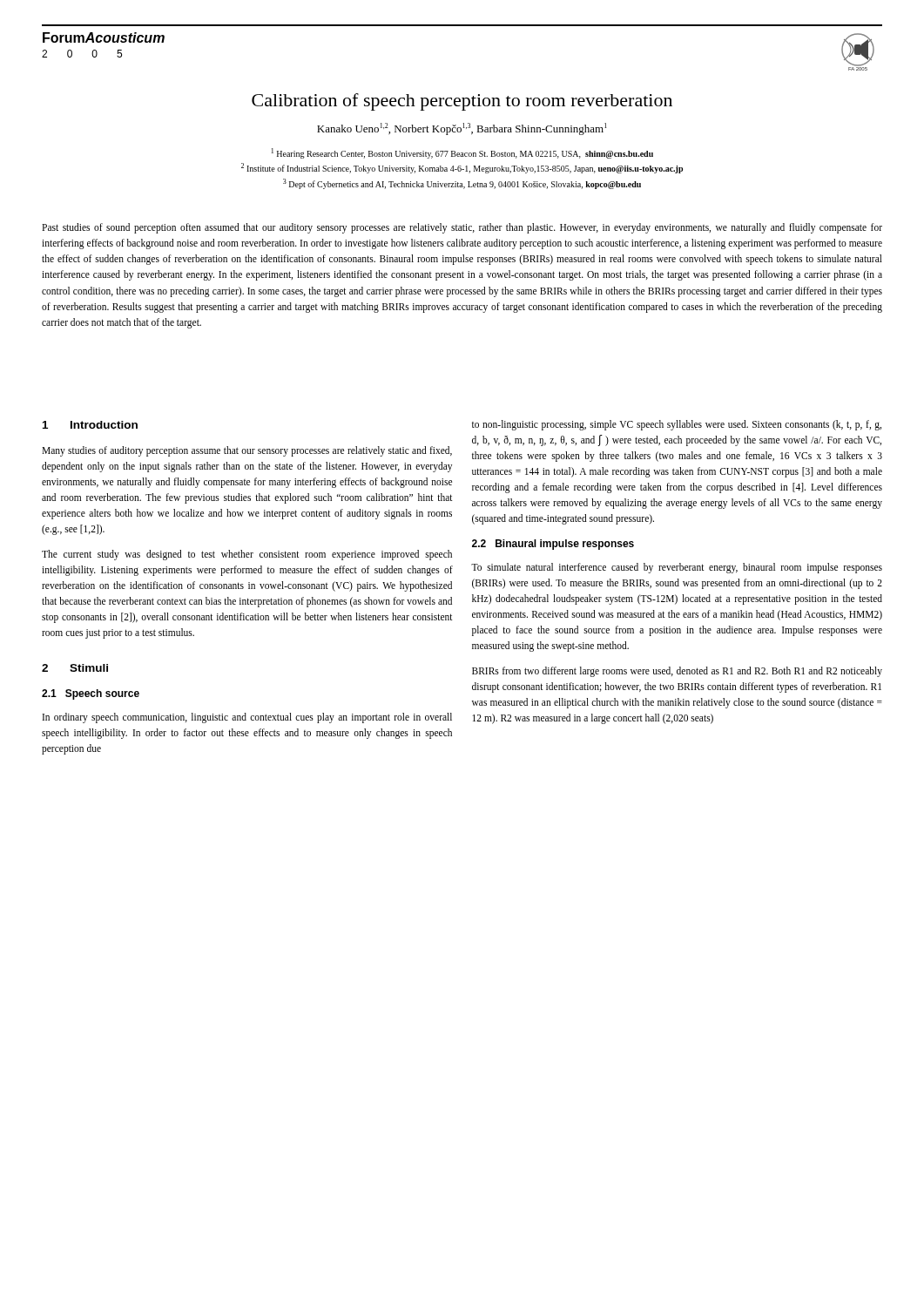This screenshot has height=1307, width=924.
Task: Locate the block of text that opens with "To simulate natural interference caused"
Action: [x=677, y=606]
